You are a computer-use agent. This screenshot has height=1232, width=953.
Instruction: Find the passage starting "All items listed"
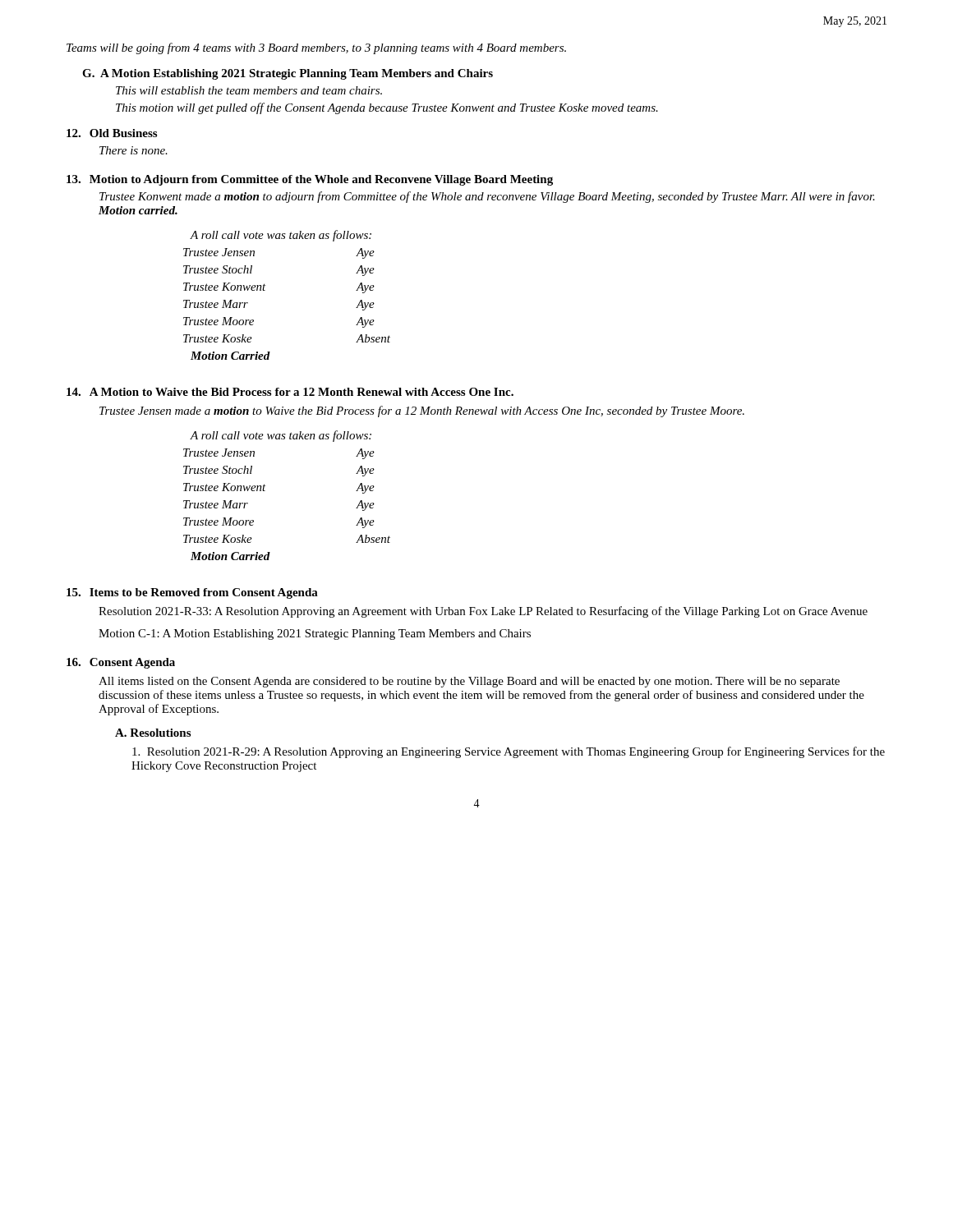click(x=481, y=695)
